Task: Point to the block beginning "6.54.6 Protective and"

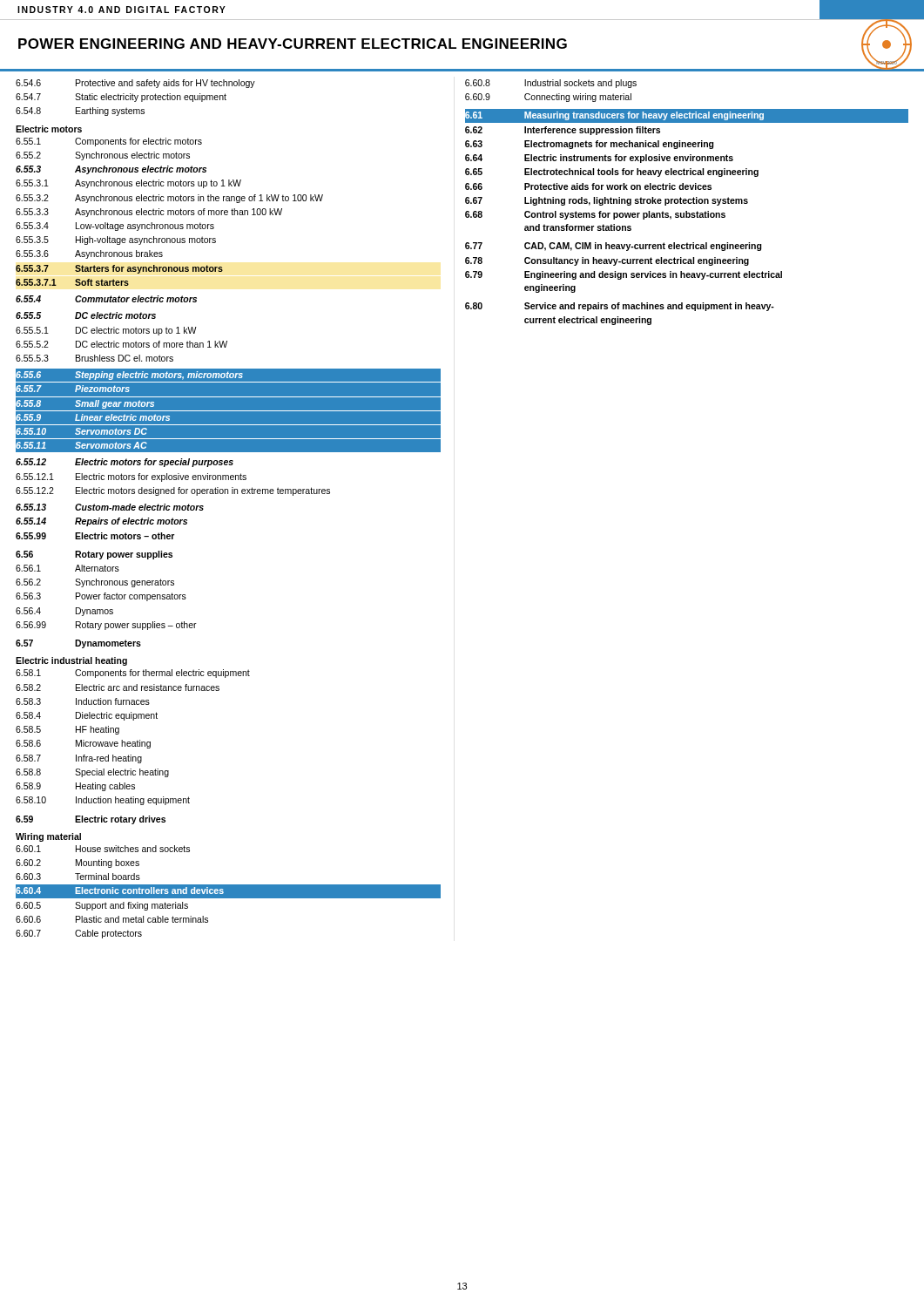Action: pyautogui.click(x=135, y=84)
